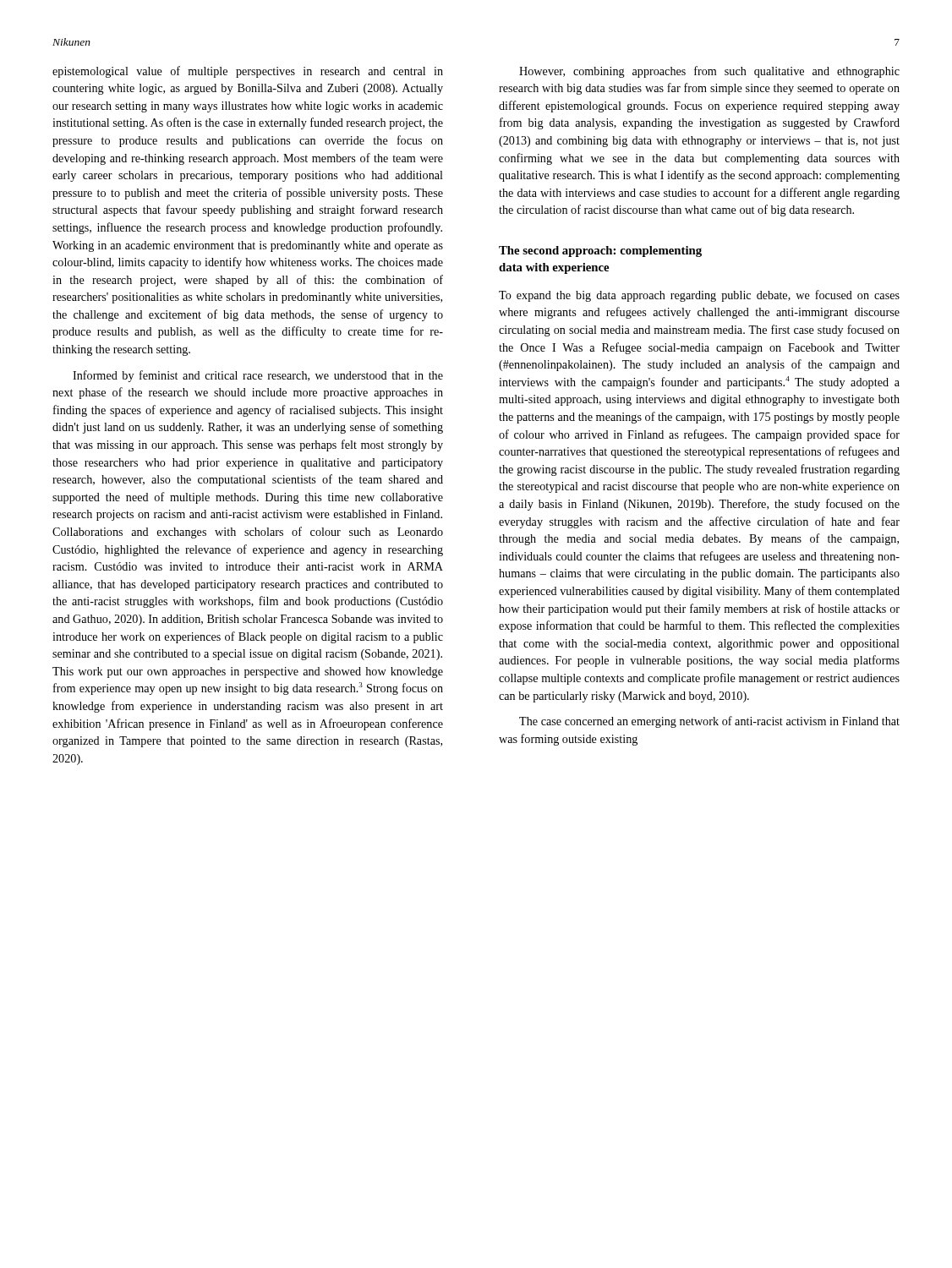Locate the text block with the text "However, combining approaches from such qualitative"
The width and height of the screenshot is (952, 1268).
click(699, 140)
